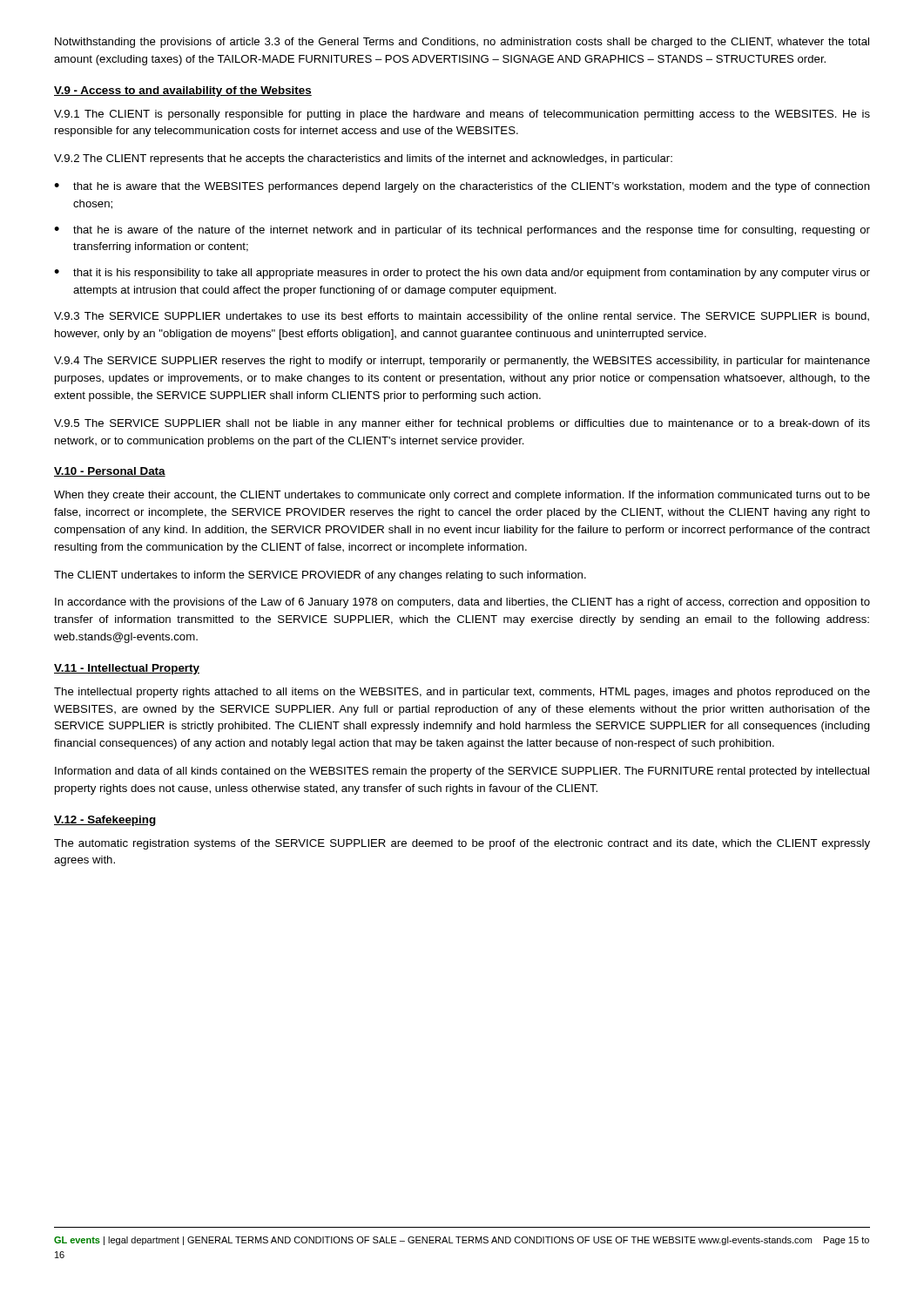Navigate to the block starting "When they create their account, the CLIENT undertakes"
This screenshot has height=1307, width=924.
462,521
